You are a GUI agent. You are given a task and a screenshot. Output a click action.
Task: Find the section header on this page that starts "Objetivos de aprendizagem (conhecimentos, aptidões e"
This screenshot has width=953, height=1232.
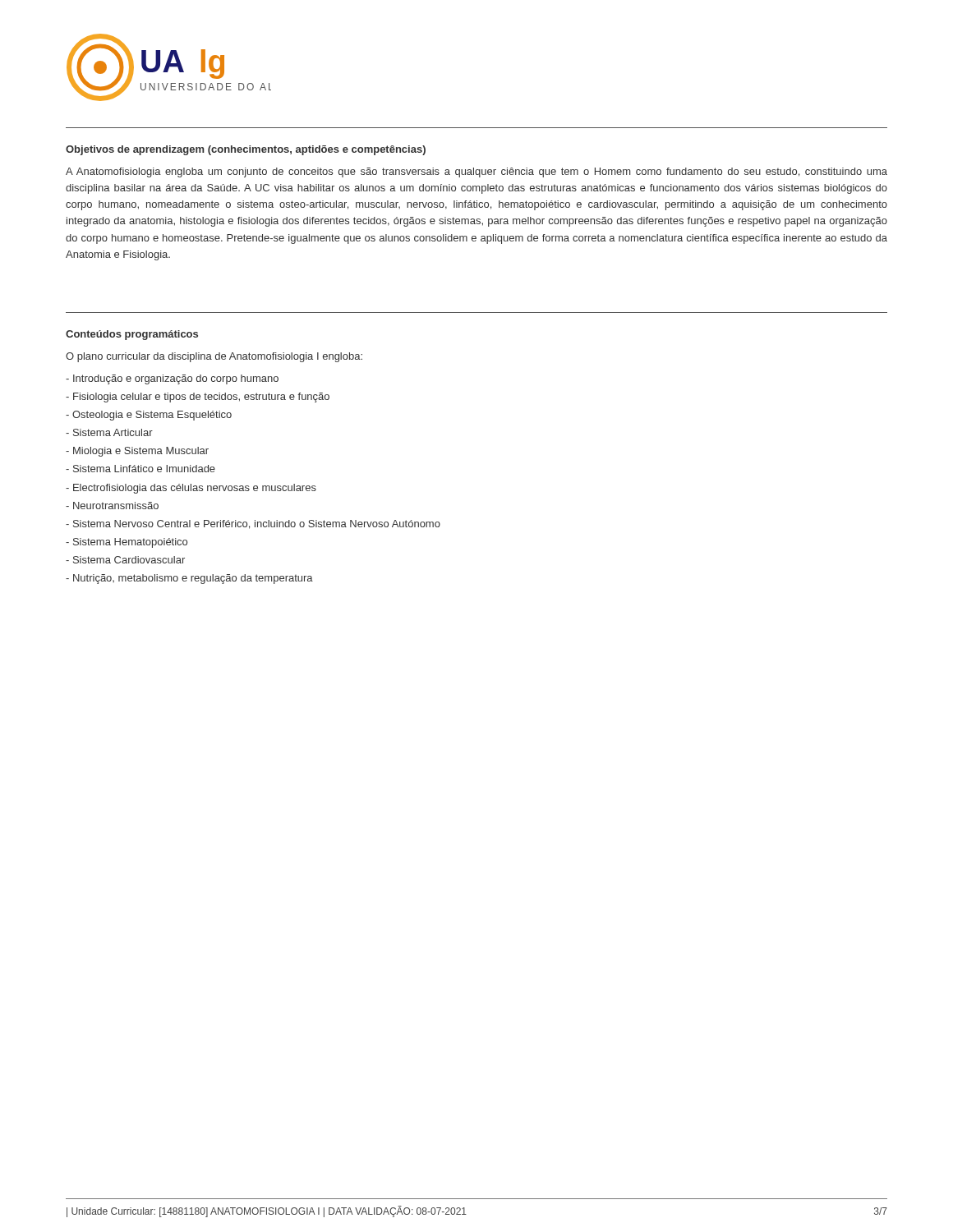[246, 149]
